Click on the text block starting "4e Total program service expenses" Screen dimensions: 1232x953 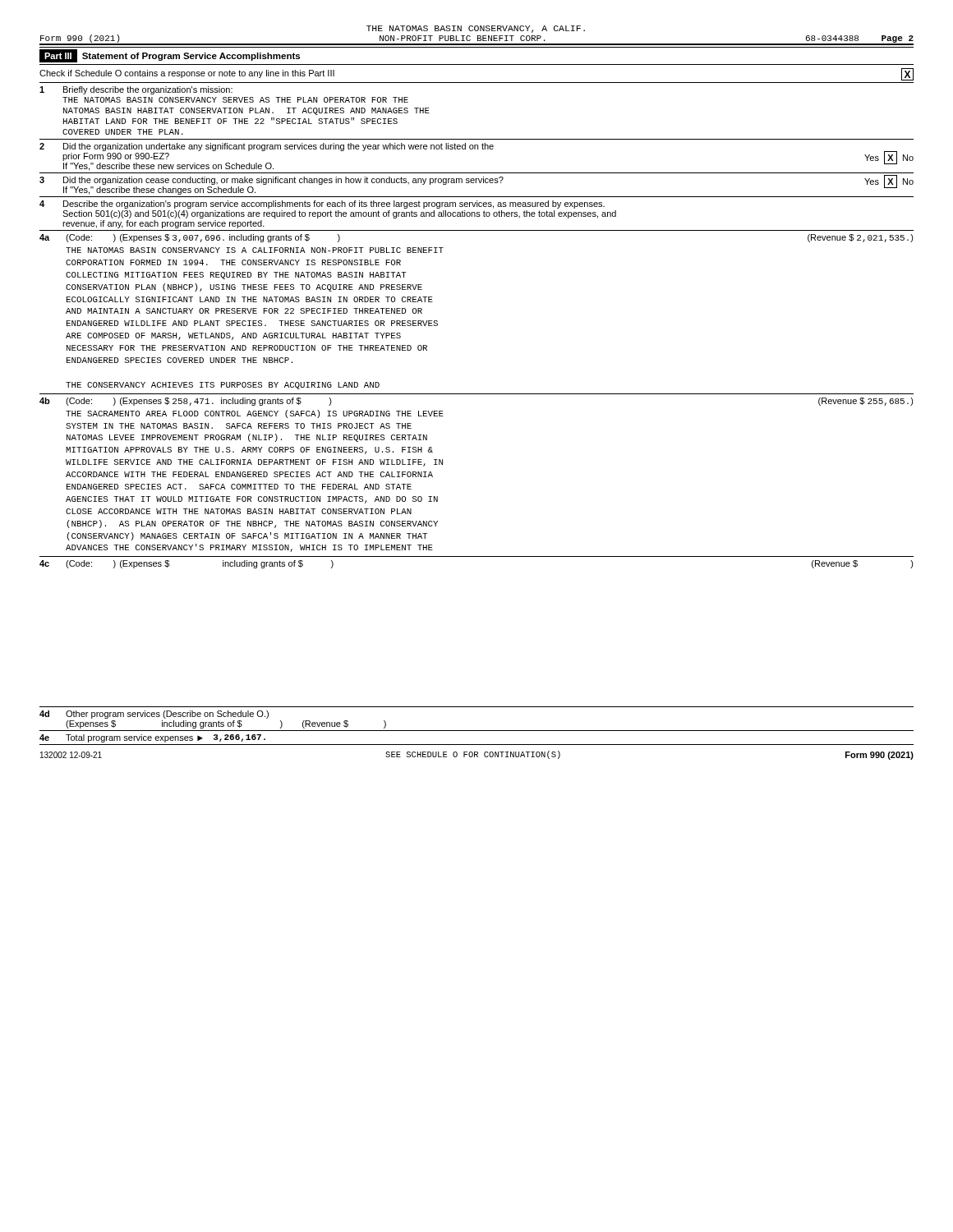pos(476,738)
